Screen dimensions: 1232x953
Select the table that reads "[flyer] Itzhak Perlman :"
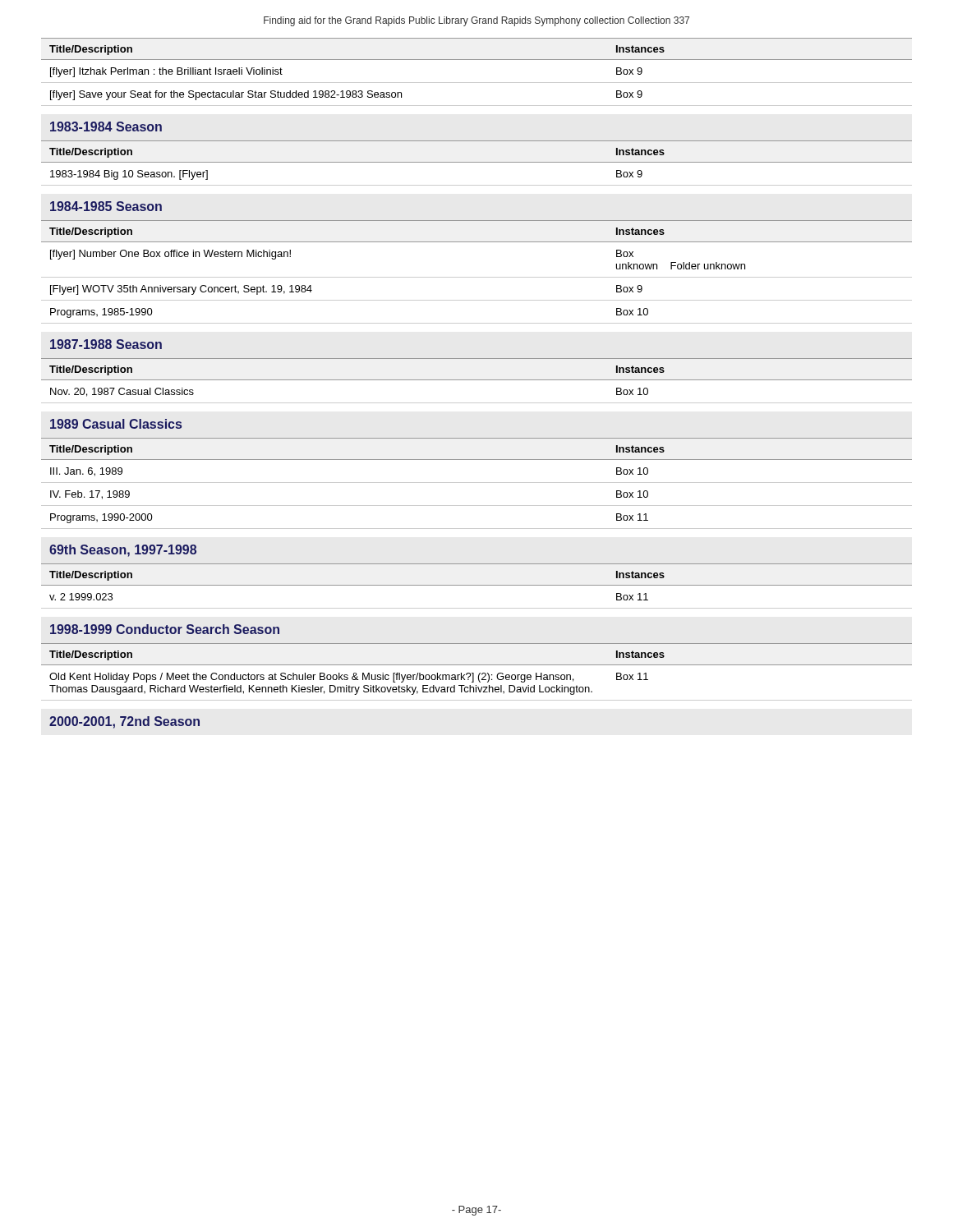coord(476,72)
